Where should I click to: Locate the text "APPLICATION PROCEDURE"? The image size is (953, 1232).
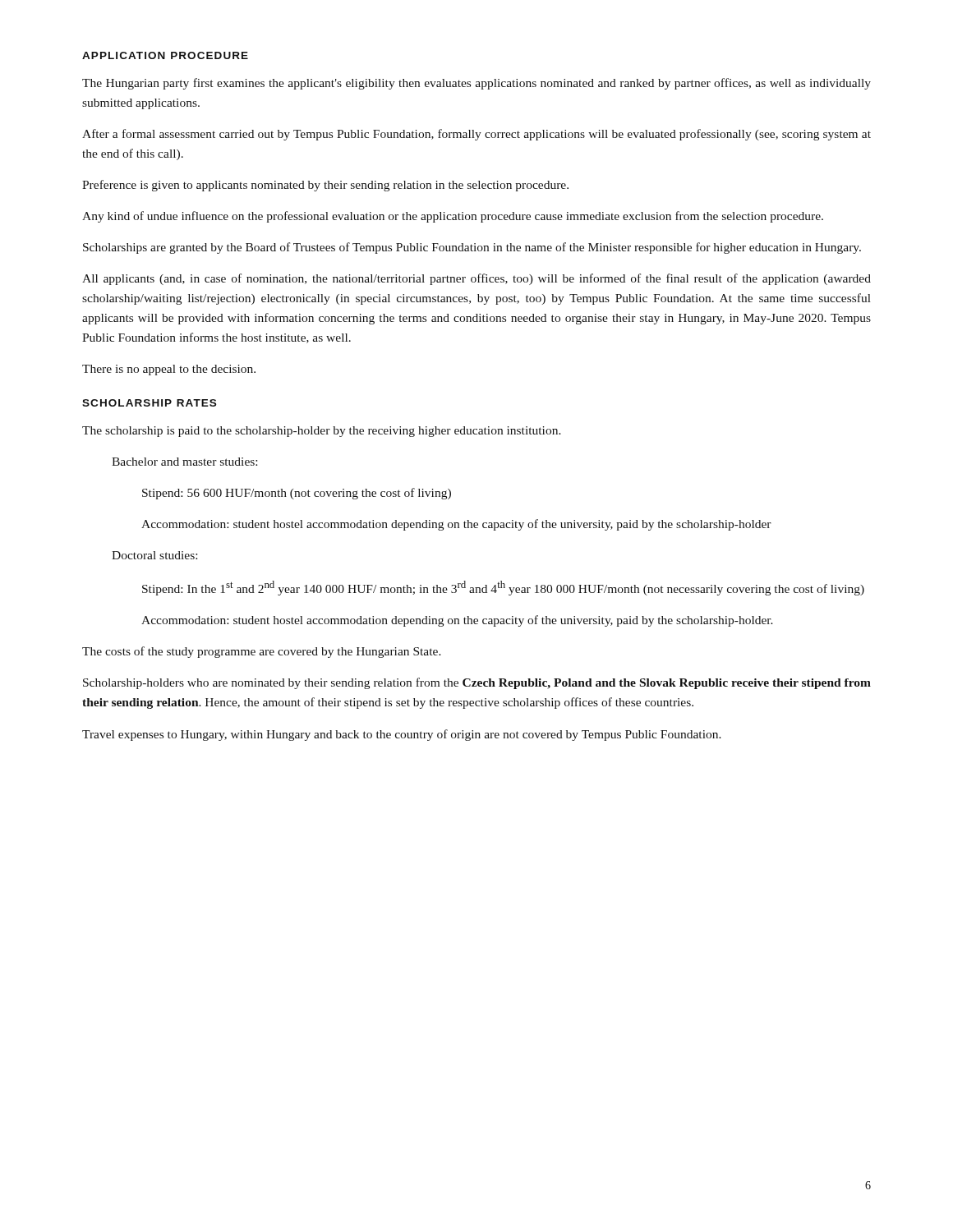point(166,55)
